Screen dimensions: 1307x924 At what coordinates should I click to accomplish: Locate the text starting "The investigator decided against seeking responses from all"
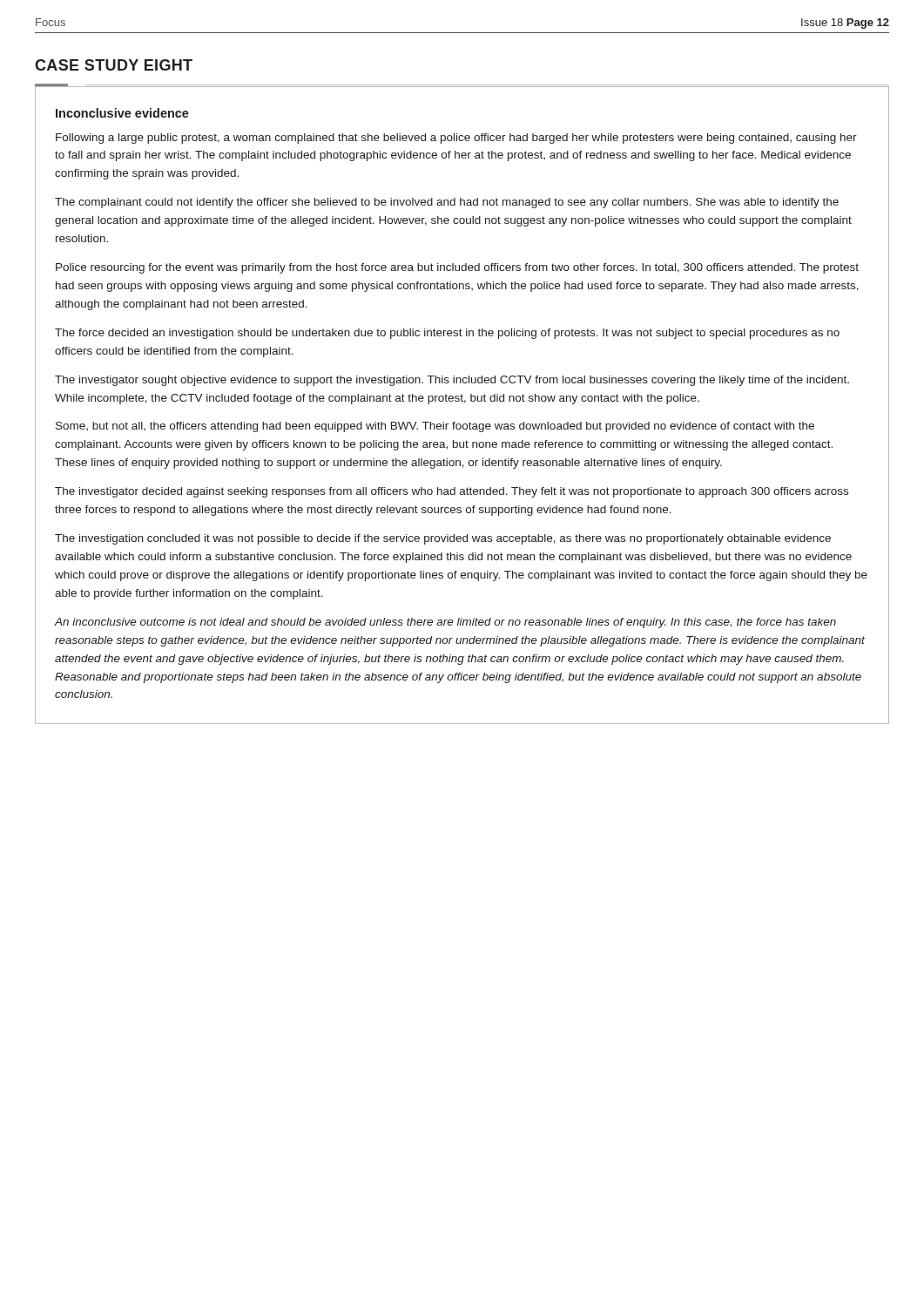point(452,500)
